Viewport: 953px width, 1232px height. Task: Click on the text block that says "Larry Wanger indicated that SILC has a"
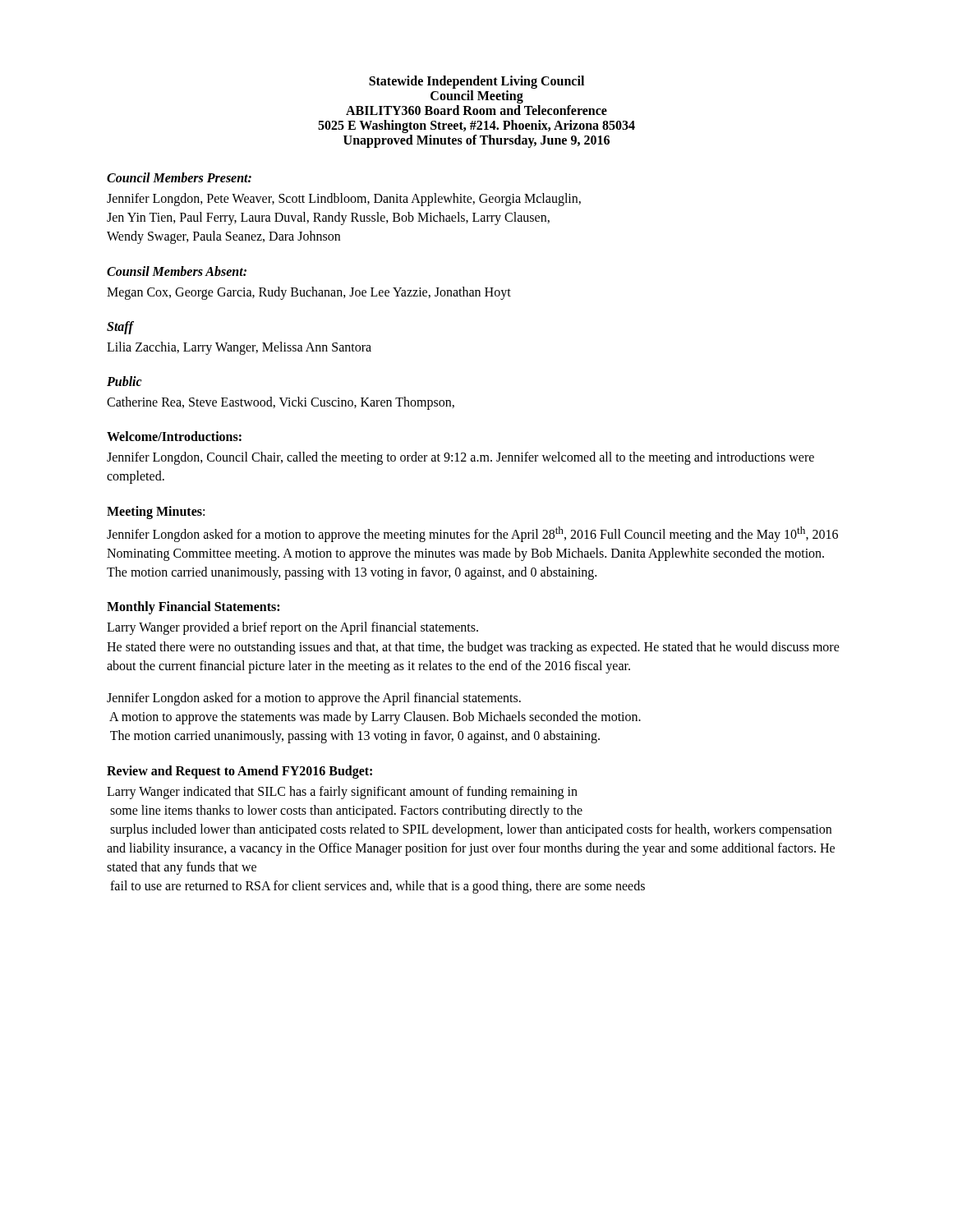pyautogui.click(x=476, y=839)
